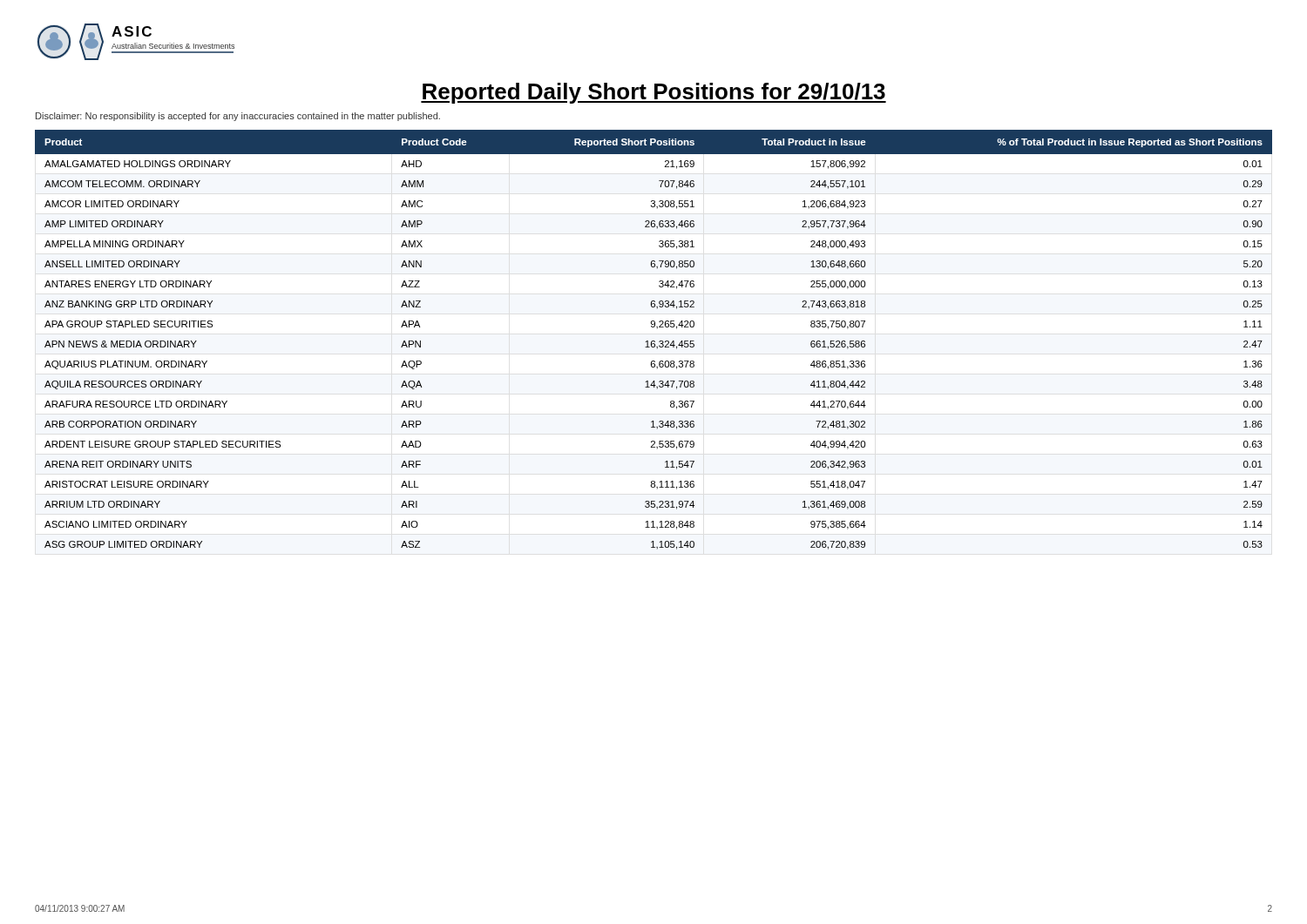This screenshot has width=1307, height=924.
Task: Locate the table with the text "AMPELLA MINING ORDINARY"
Action: coord(654,342)
